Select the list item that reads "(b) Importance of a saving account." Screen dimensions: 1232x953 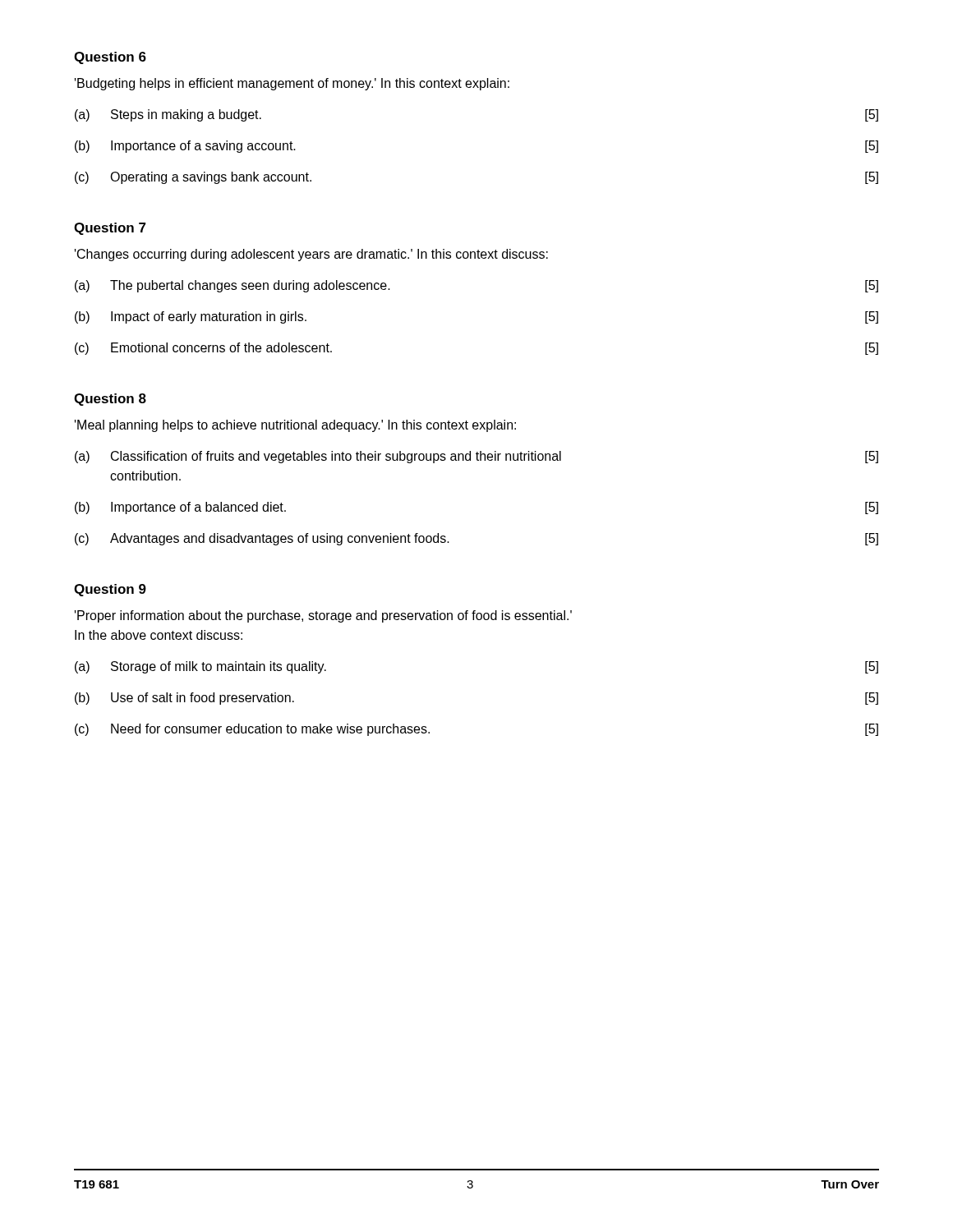pos(208,147)
